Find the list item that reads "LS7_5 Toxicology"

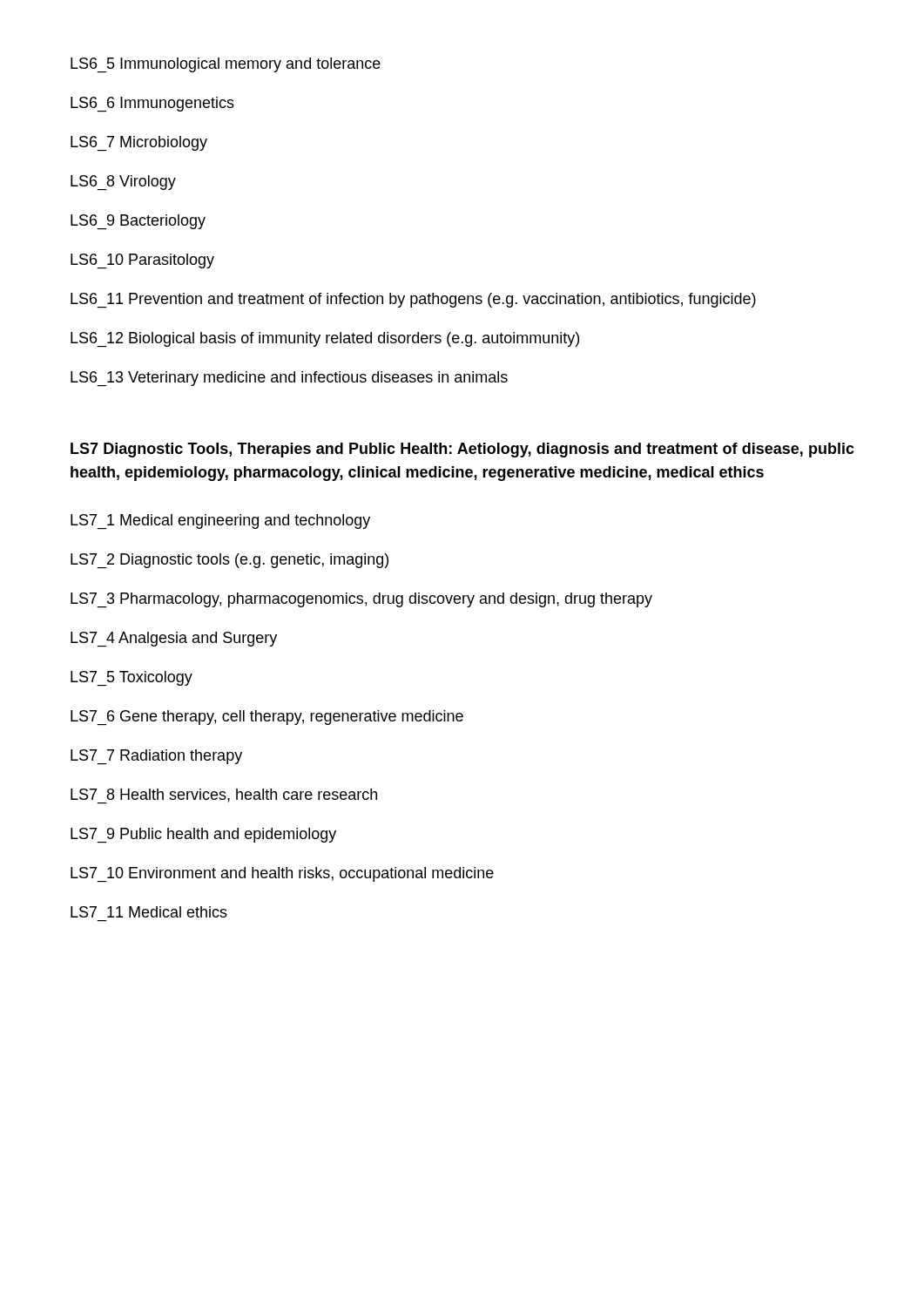(x=131, y=677)
